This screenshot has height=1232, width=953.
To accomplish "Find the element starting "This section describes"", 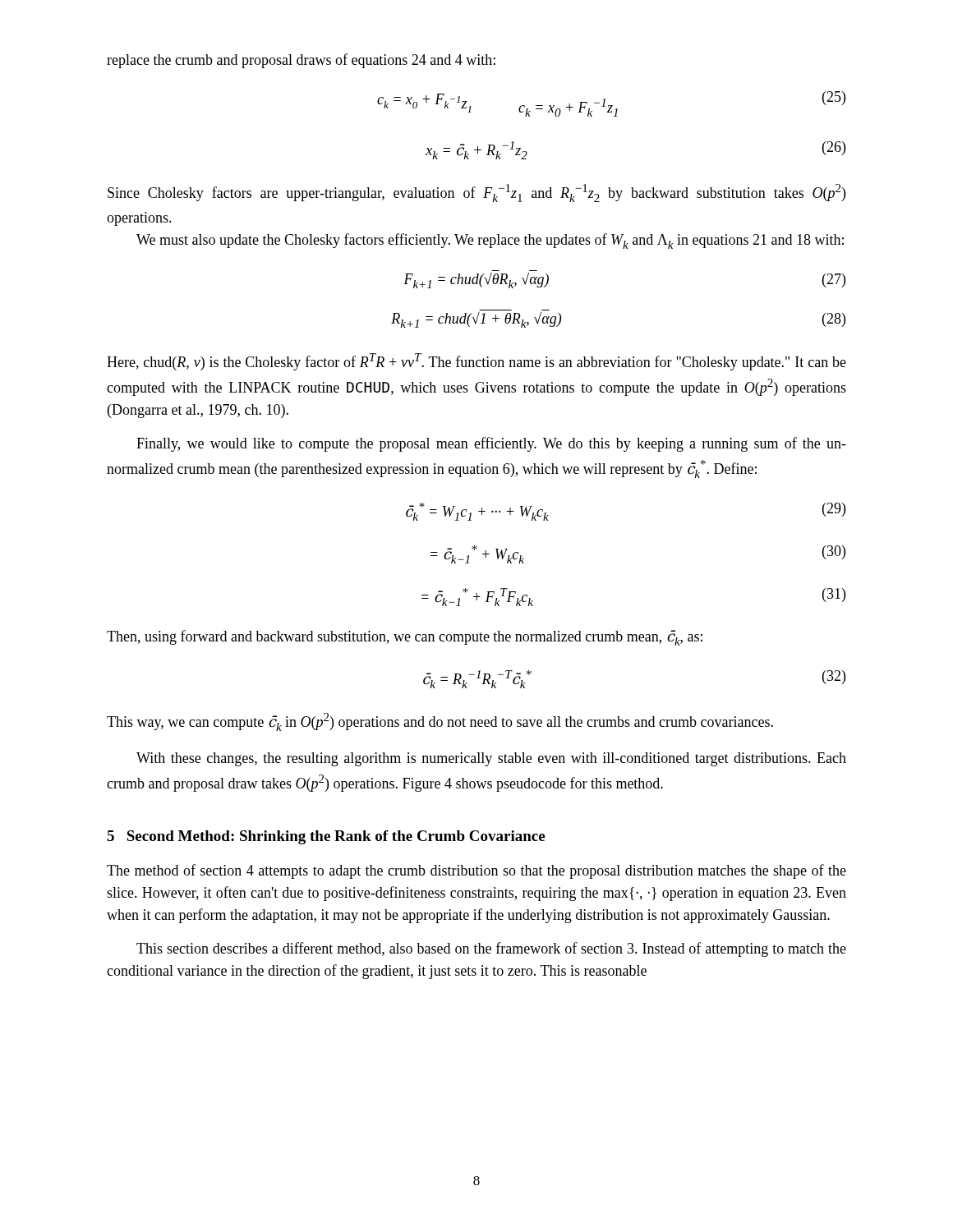I will click(476, 960).
